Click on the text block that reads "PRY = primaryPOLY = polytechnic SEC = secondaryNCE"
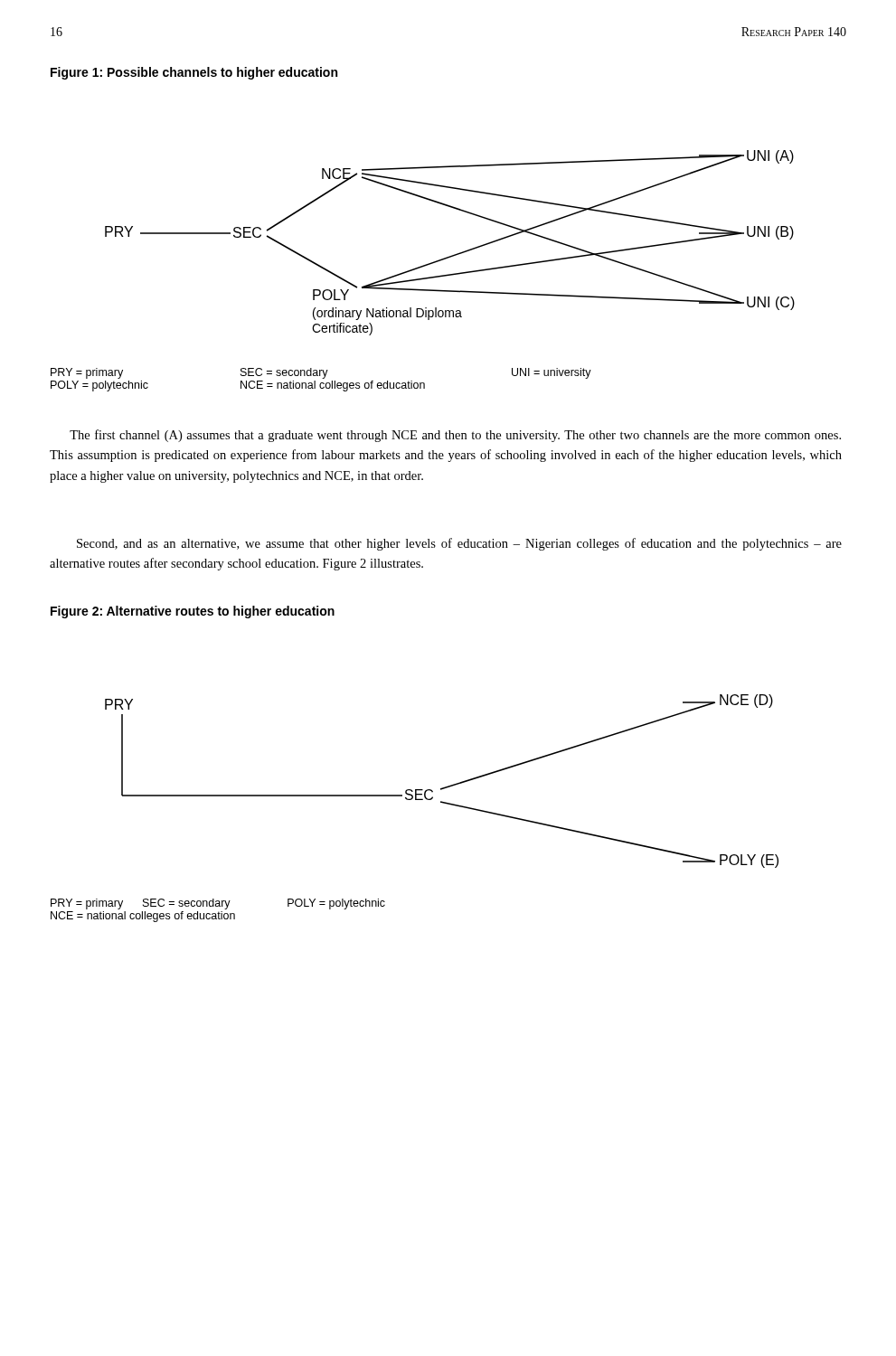 pyautogui.click(x=420, y=379)
